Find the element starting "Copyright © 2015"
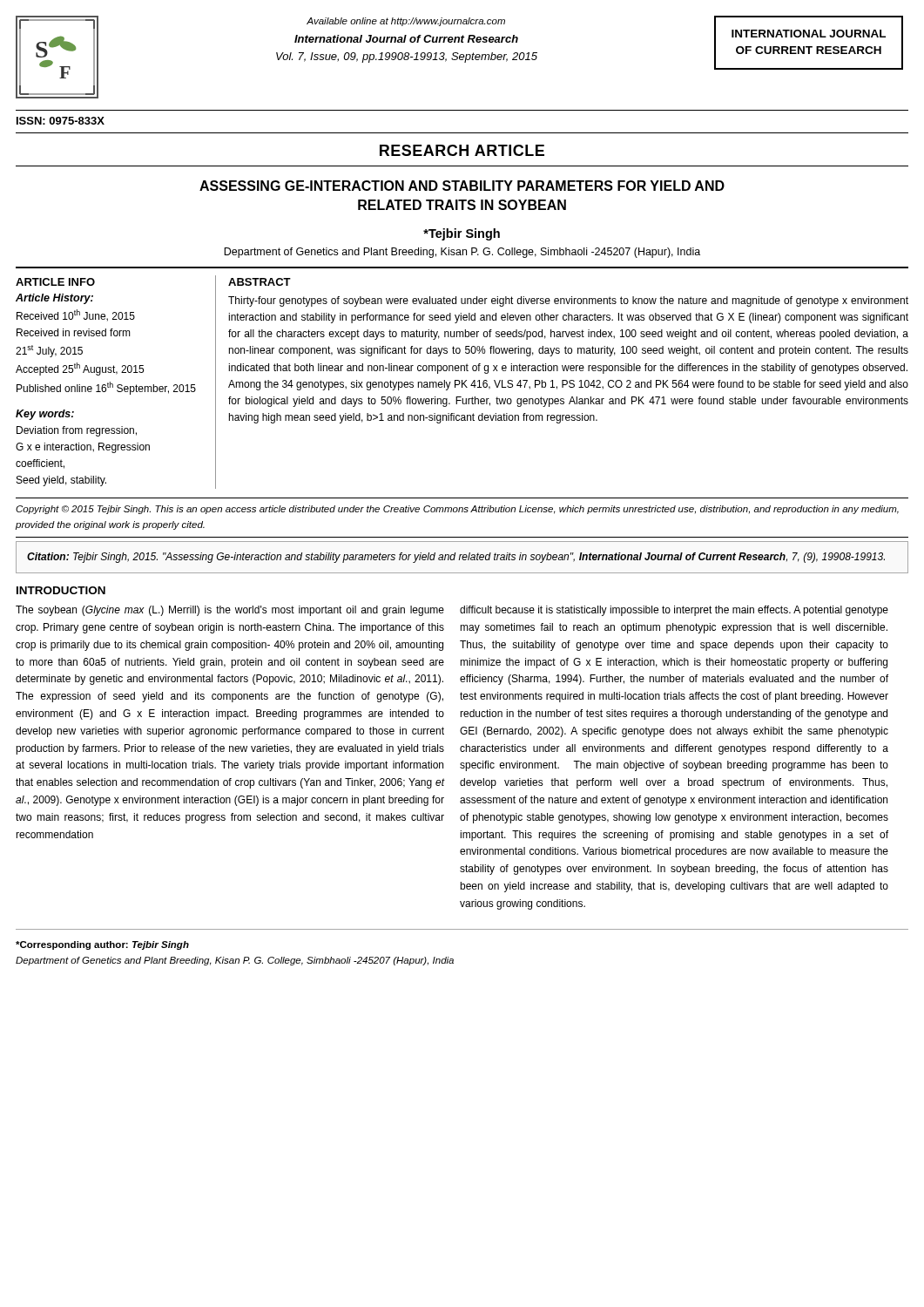Screen dimensions: 1307x924 point(458,517)
